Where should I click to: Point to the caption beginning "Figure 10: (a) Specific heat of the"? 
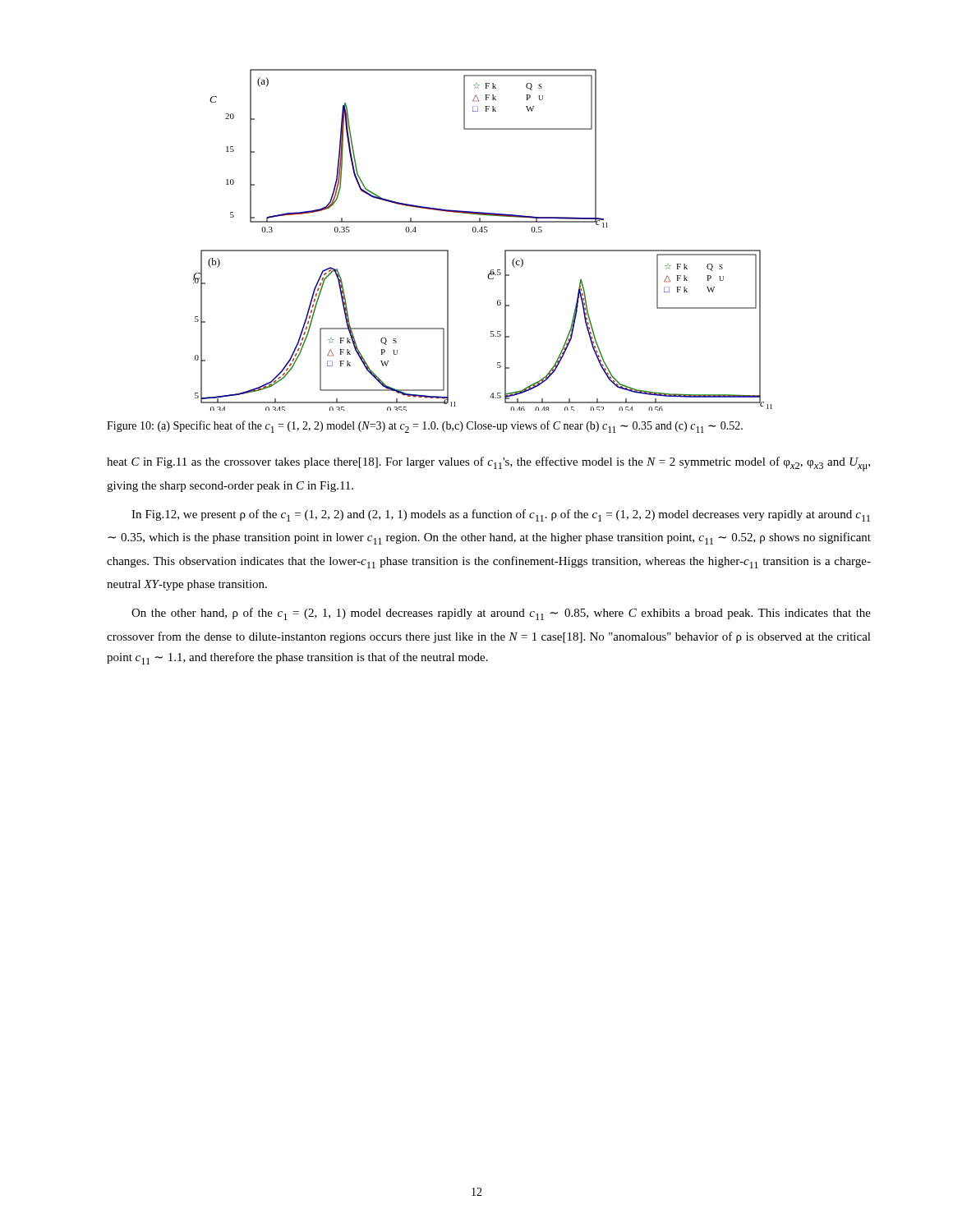[x=425, y=427]
